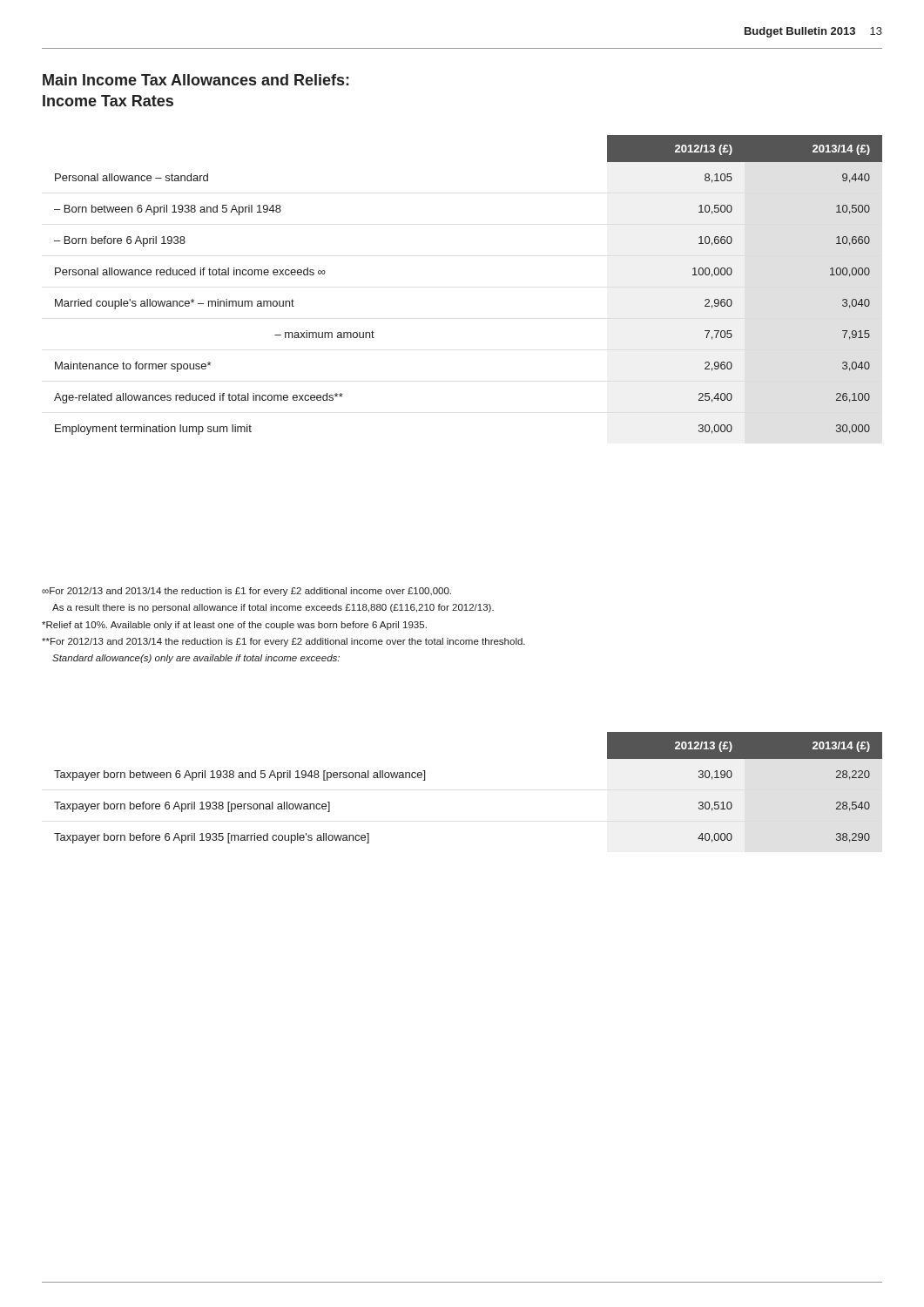Click on the passage starting "Main Income Tax Allowances and"

(196, 91)
